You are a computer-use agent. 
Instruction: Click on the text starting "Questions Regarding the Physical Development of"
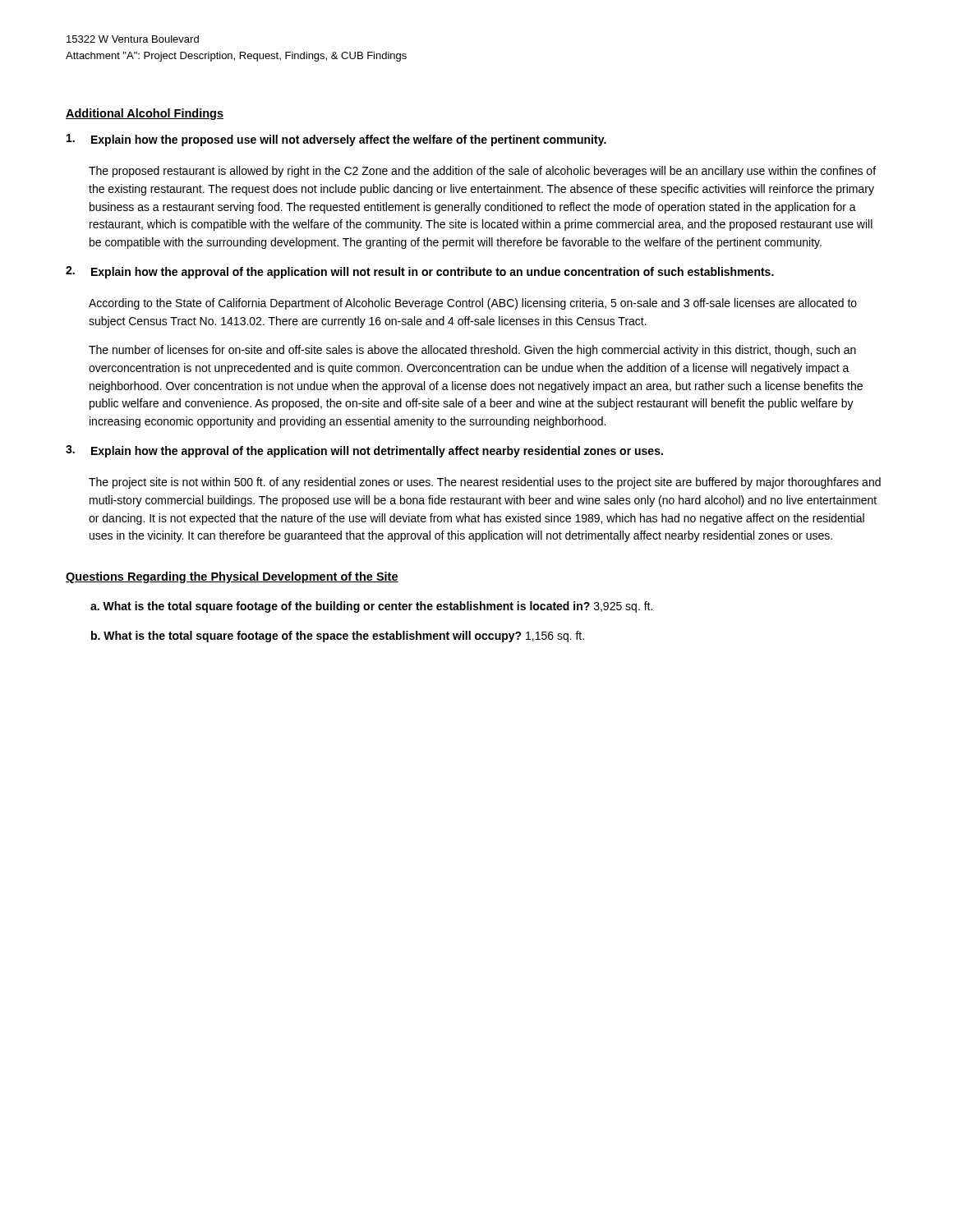[232, 577]
